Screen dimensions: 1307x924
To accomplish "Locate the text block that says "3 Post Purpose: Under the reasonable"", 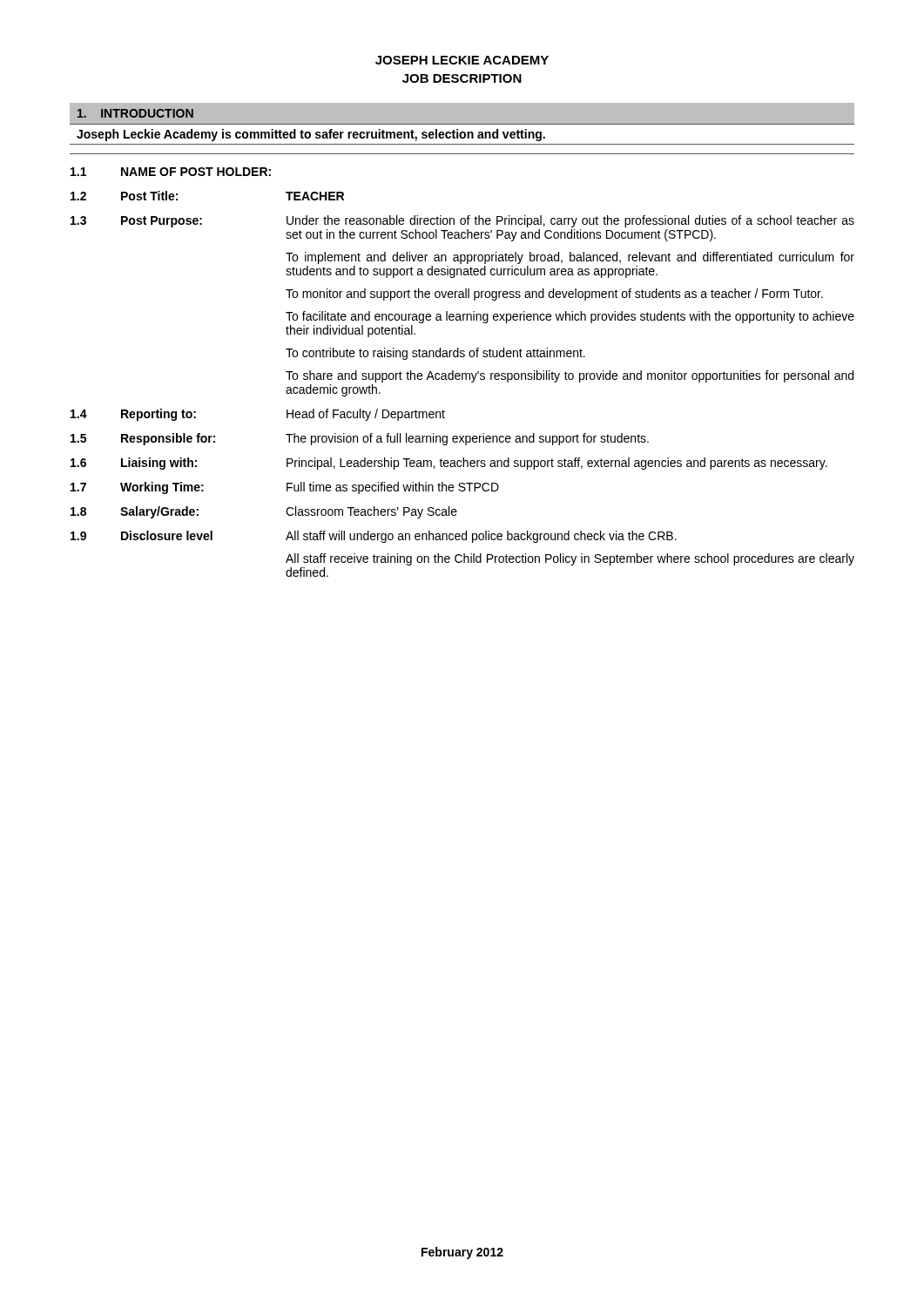I will pyautogui.click(x=462, y=305).
